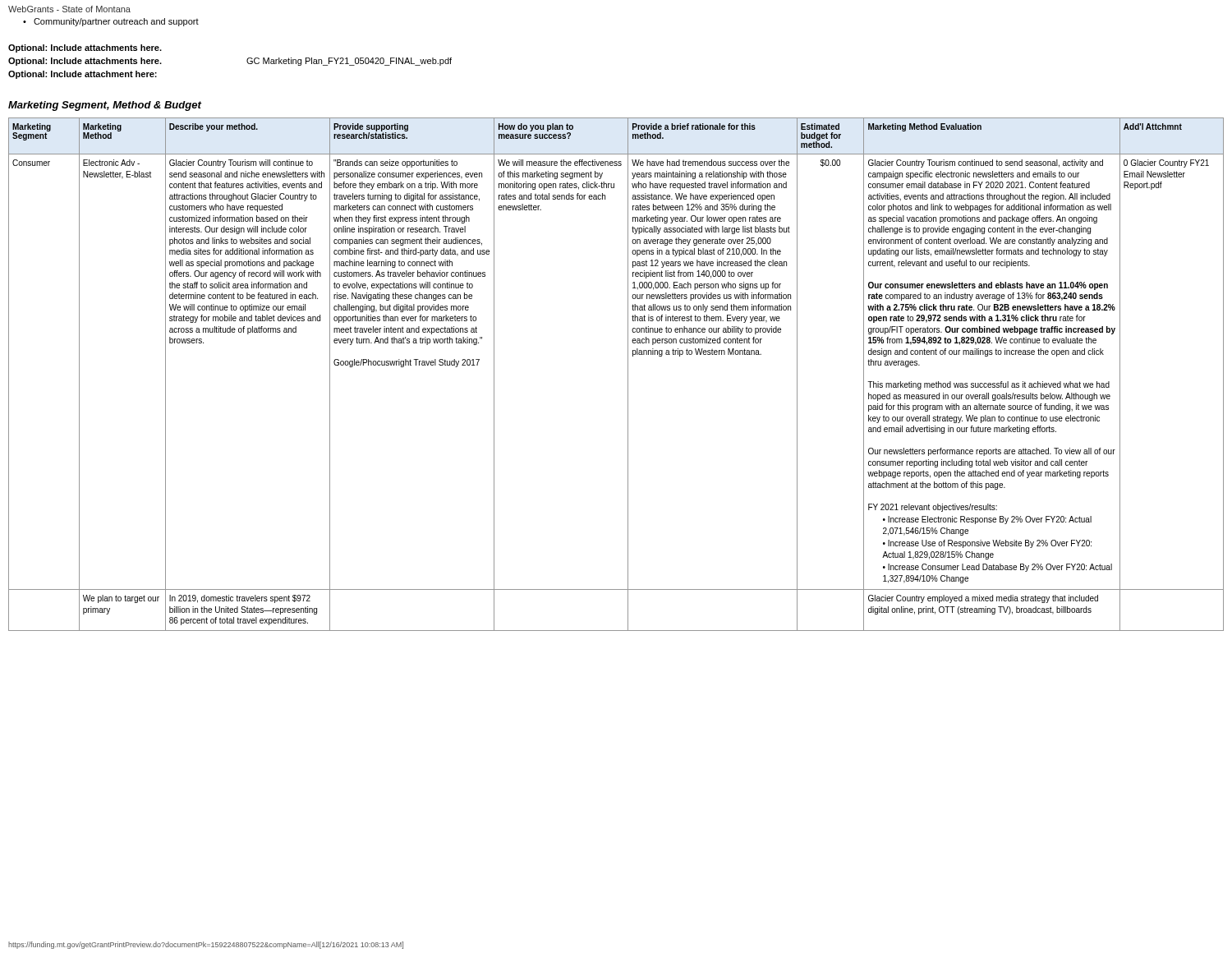Click a section header
The image size is (1232, 953).
click(x=105, y=105)
